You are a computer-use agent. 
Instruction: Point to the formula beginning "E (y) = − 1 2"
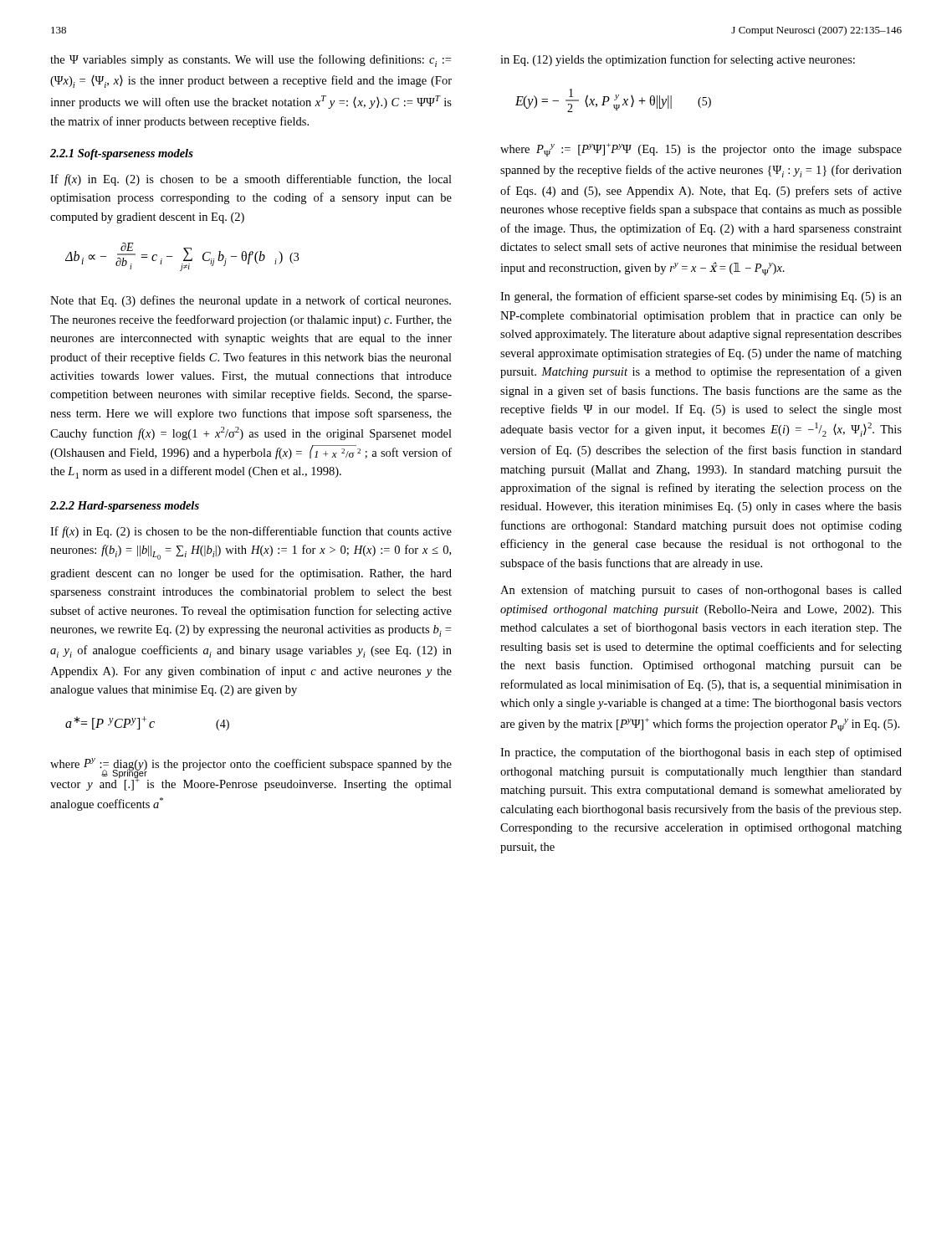(632, 102)
